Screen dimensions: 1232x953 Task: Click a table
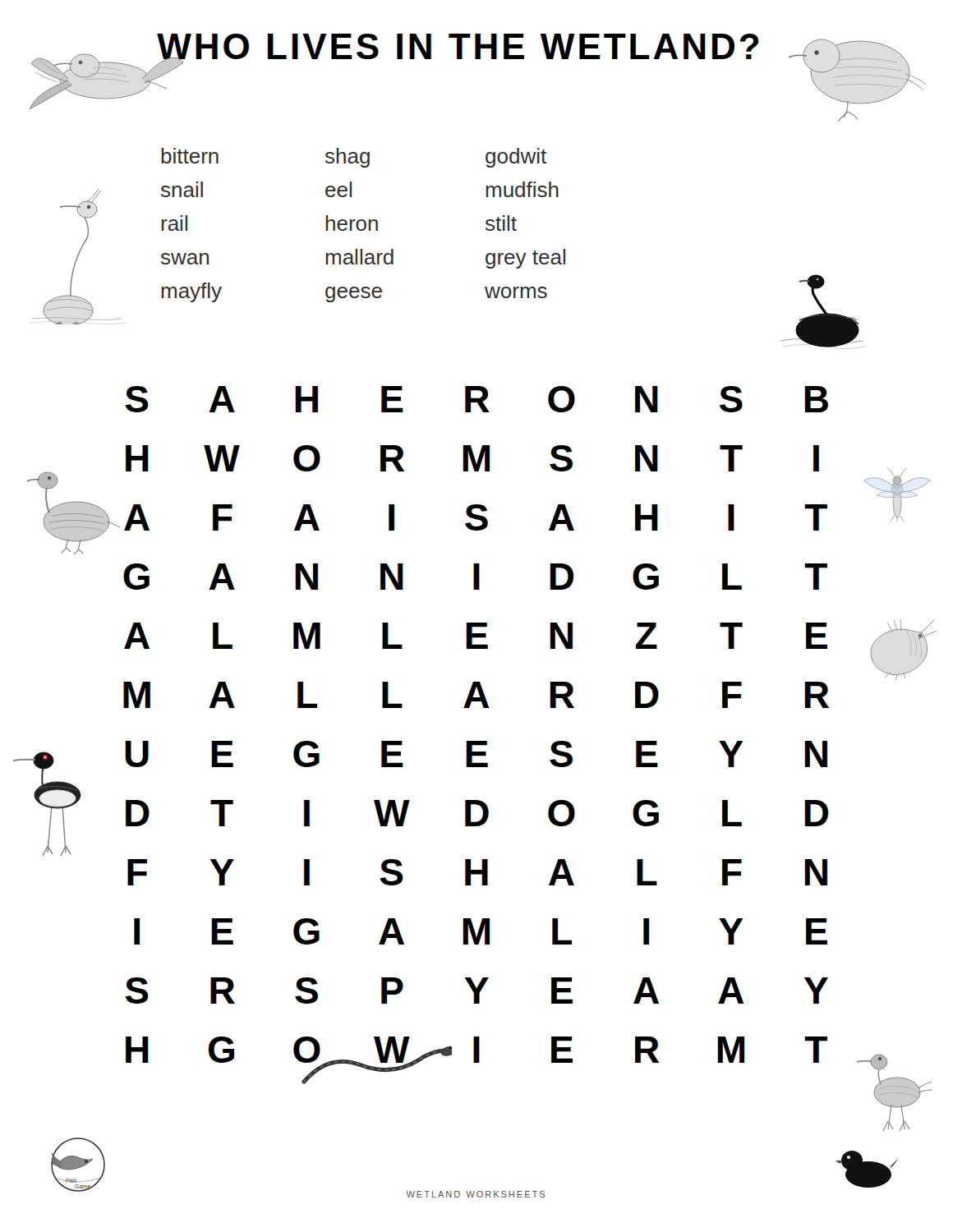point(476,724)
